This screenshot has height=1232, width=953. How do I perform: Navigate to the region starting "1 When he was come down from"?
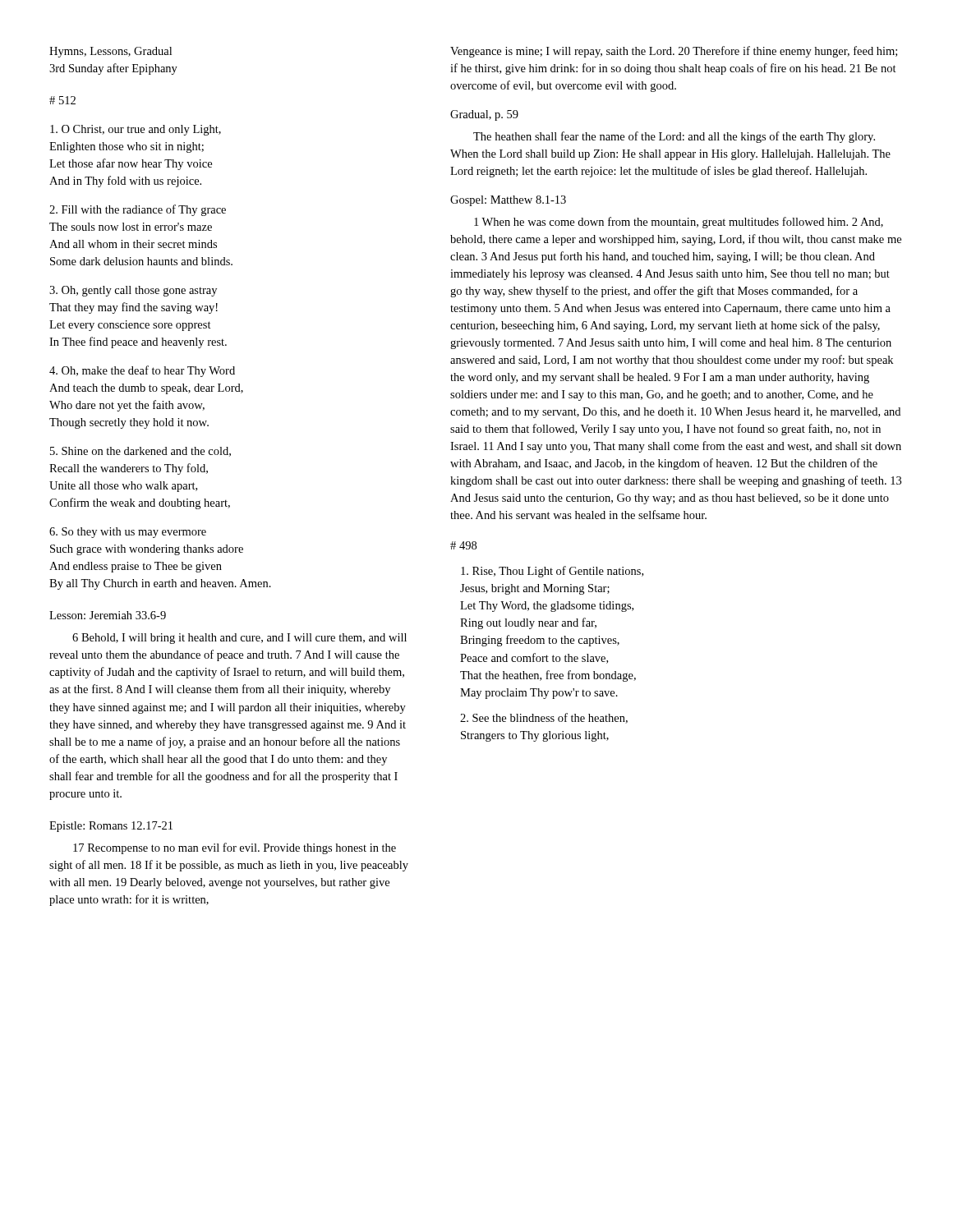tap(676, 369)
